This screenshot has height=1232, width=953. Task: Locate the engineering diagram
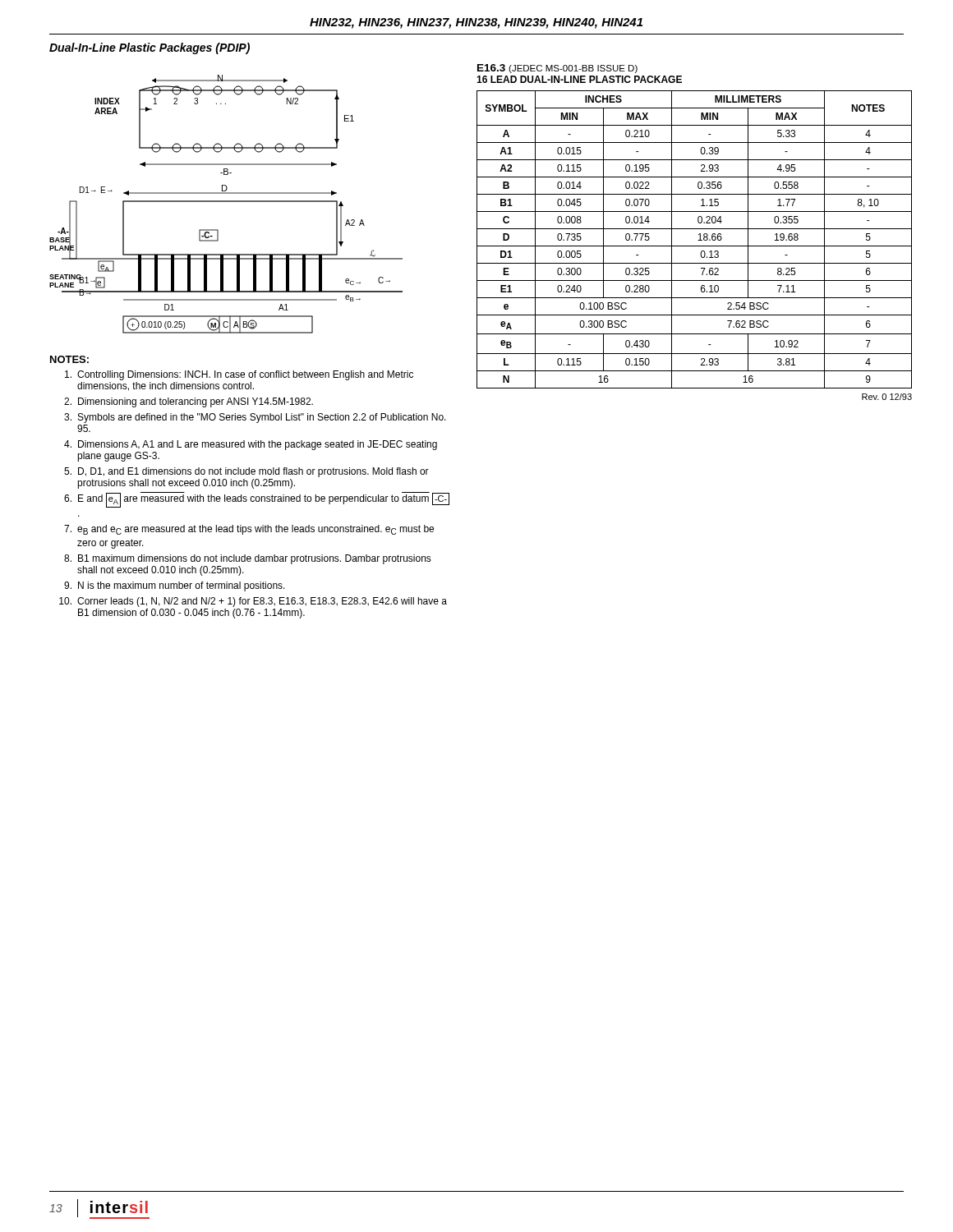point(255,201)
